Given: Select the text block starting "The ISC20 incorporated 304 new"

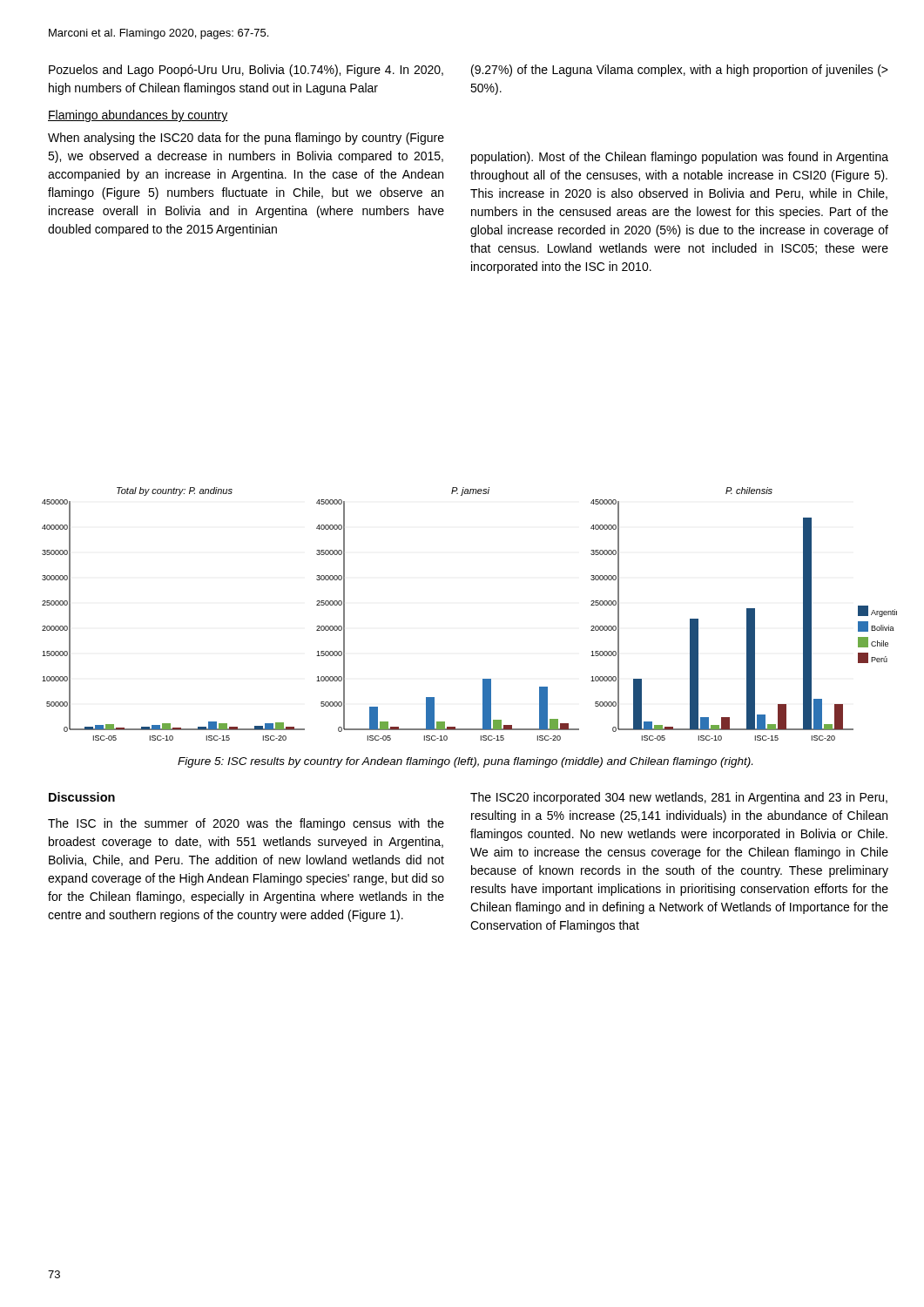Looking at the screenshot, I should point(679,862).
